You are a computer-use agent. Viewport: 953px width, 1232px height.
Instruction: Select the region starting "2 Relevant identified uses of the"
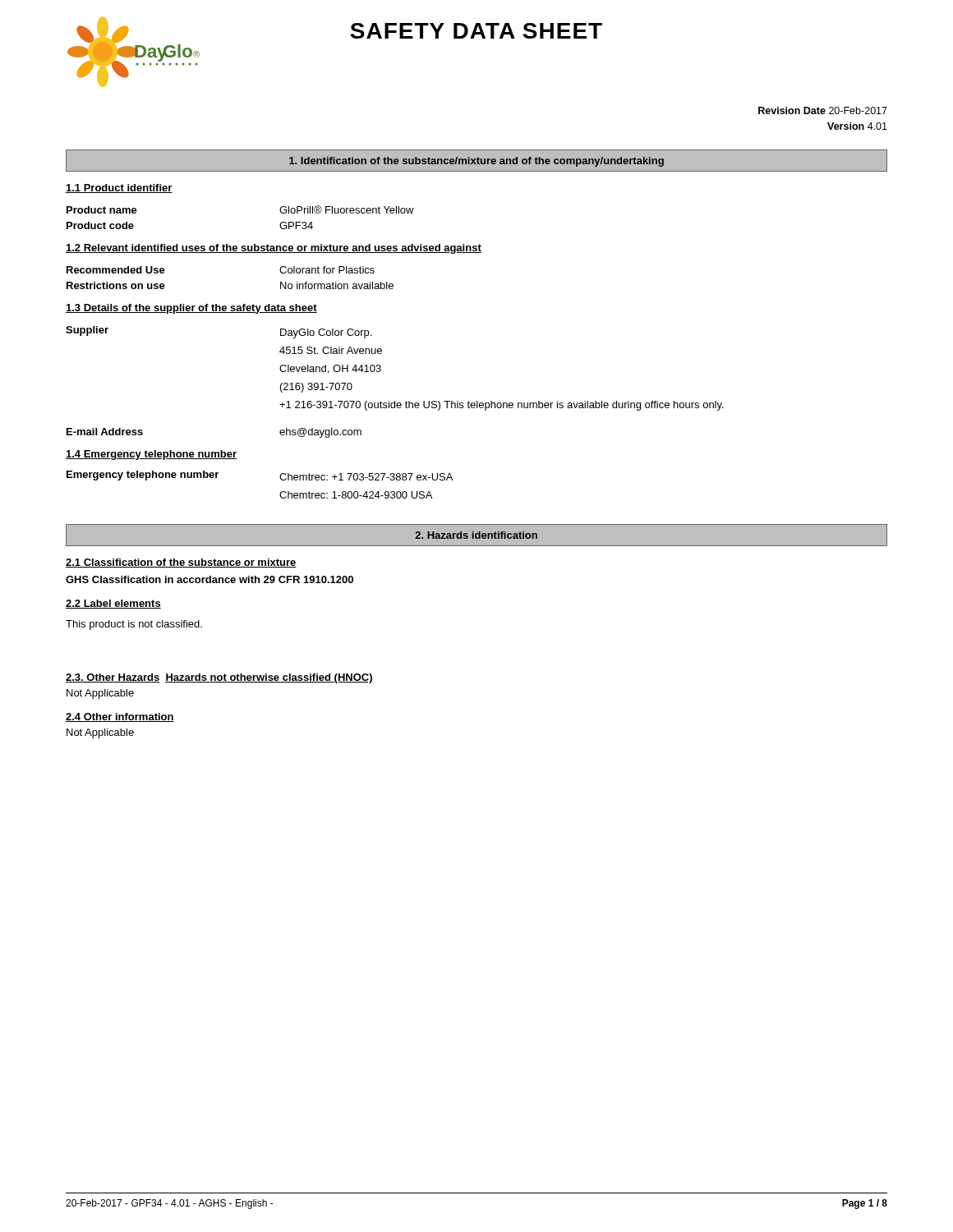pyautogui.click(x=273, y=247)
